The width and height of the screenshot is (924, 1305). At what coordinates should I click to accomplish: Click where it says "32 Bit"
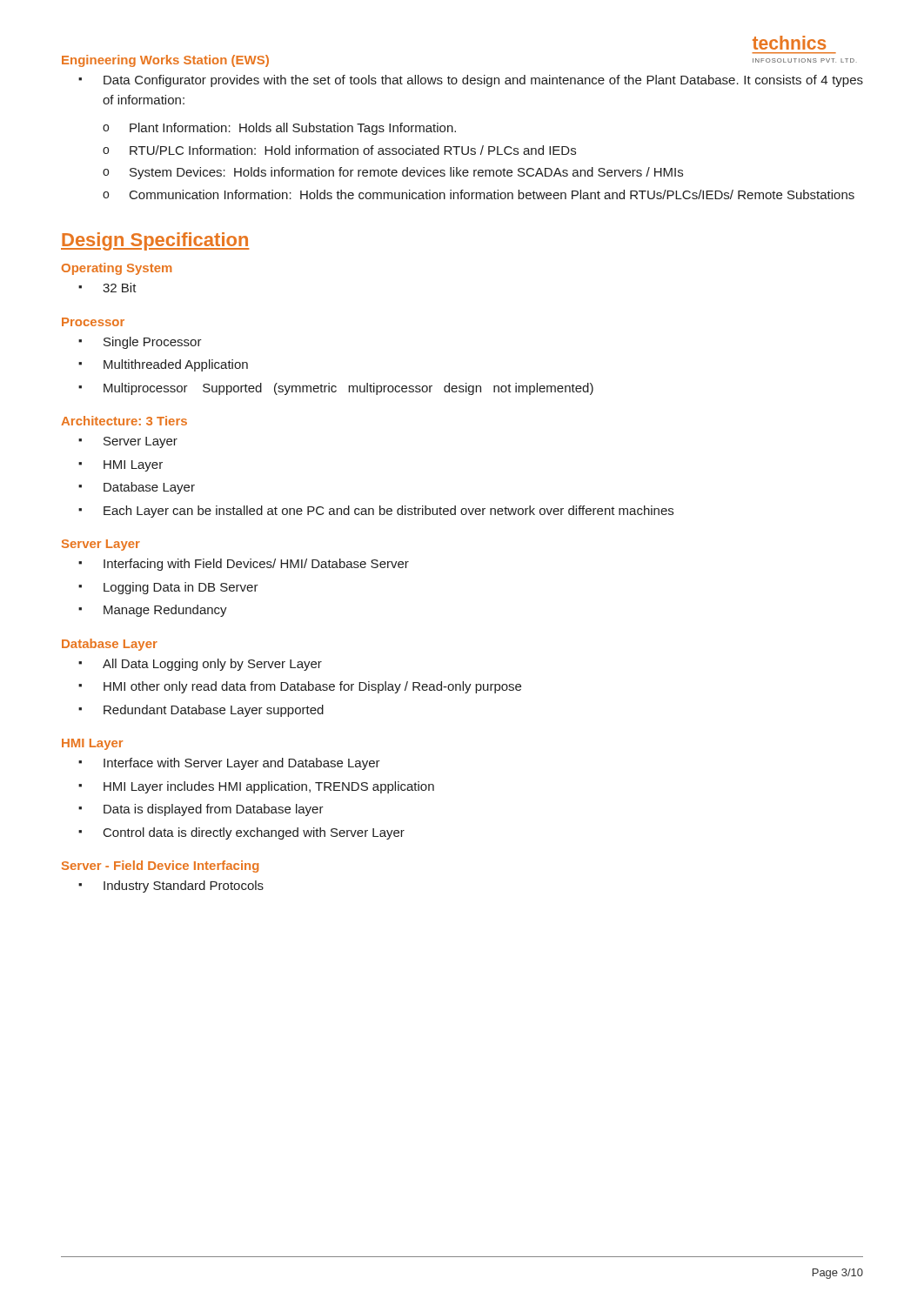click(x=120, y=288)
